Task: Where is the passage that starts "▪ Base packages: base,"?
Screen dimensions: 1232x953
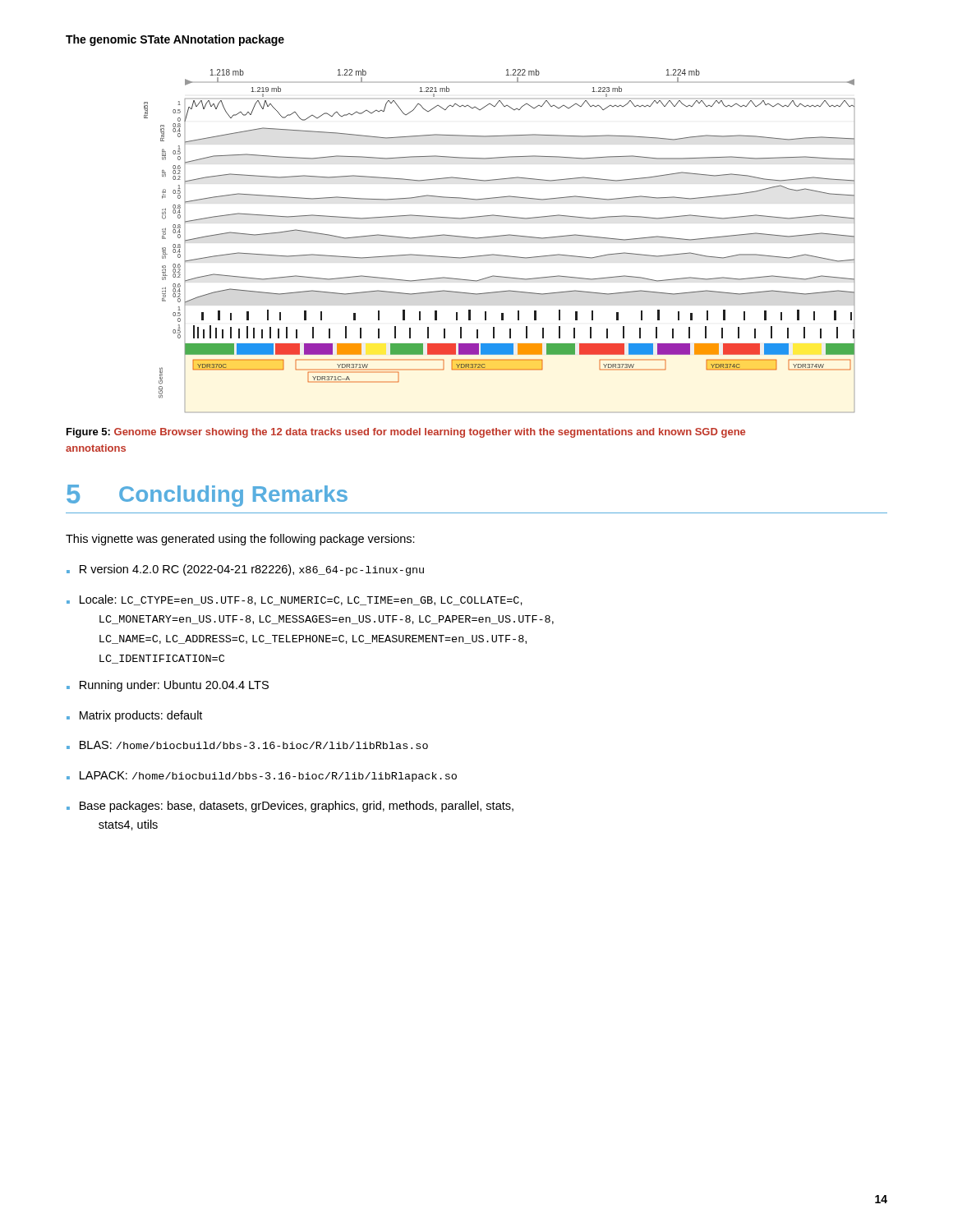Action: coord(290,815)
